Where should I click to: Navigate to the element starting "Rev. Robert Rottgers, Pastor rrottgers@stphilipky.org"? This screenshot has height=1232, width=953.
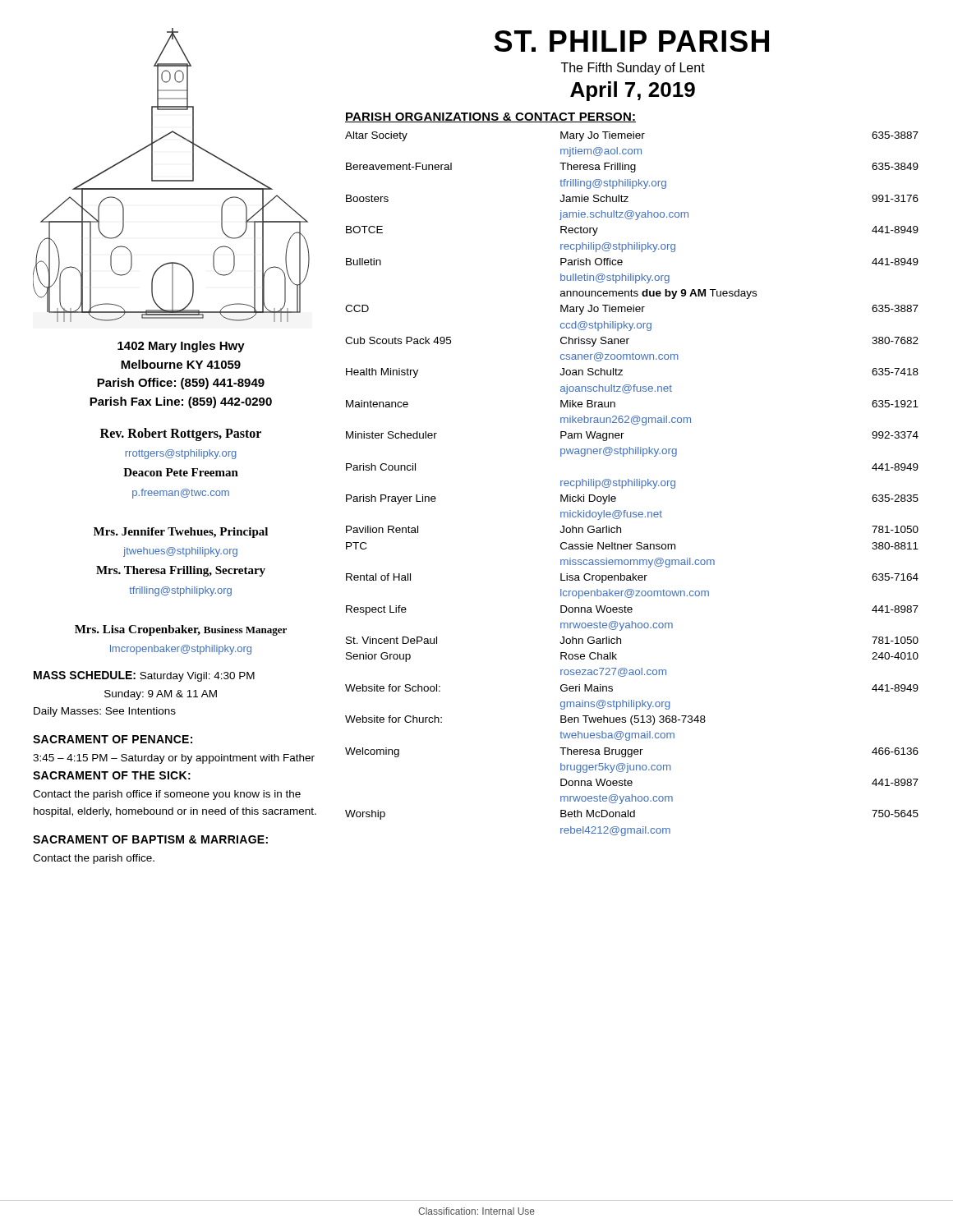181,542
